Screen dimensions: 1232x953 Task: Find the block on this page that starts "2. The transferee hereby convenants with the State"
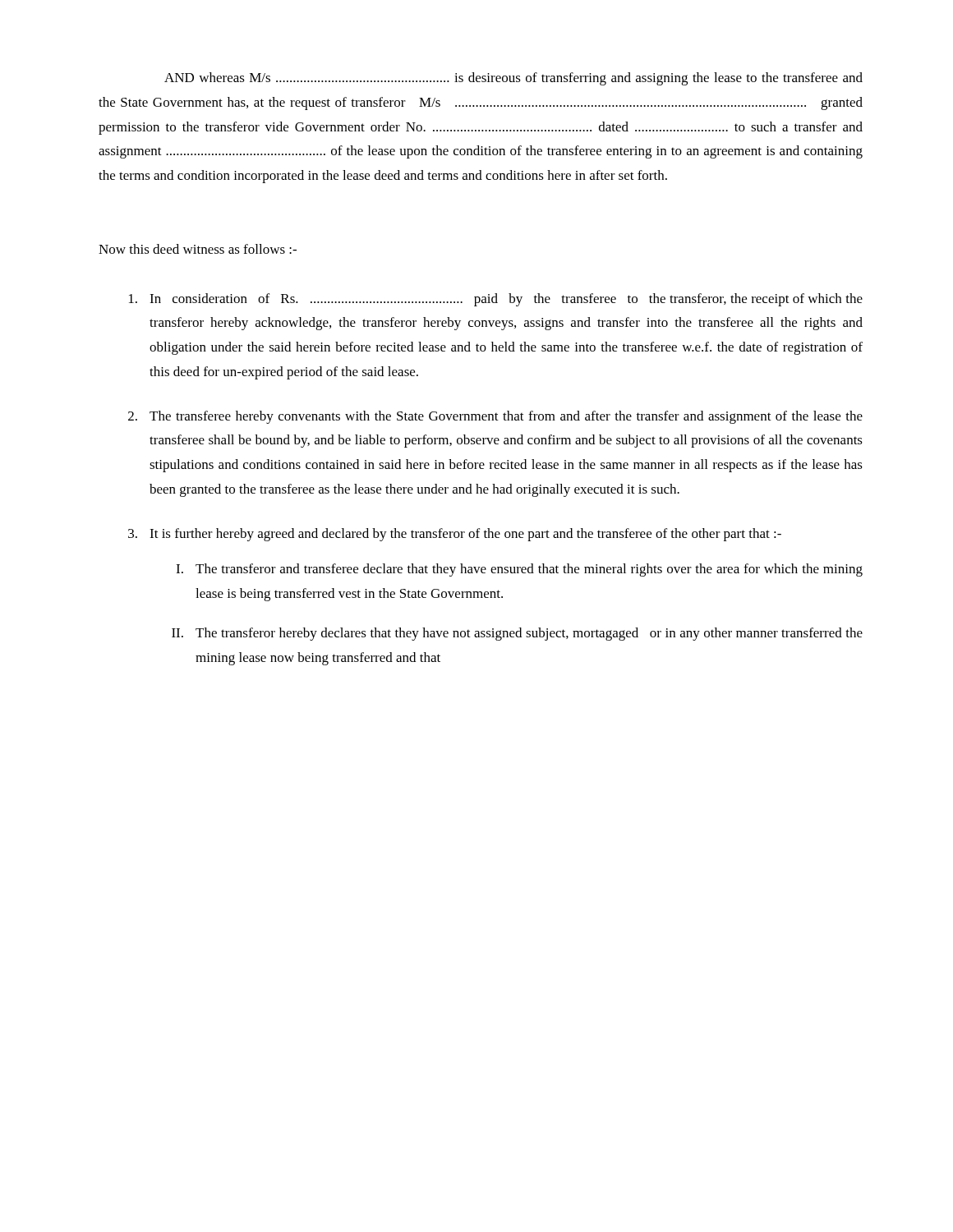pos(481,453)
